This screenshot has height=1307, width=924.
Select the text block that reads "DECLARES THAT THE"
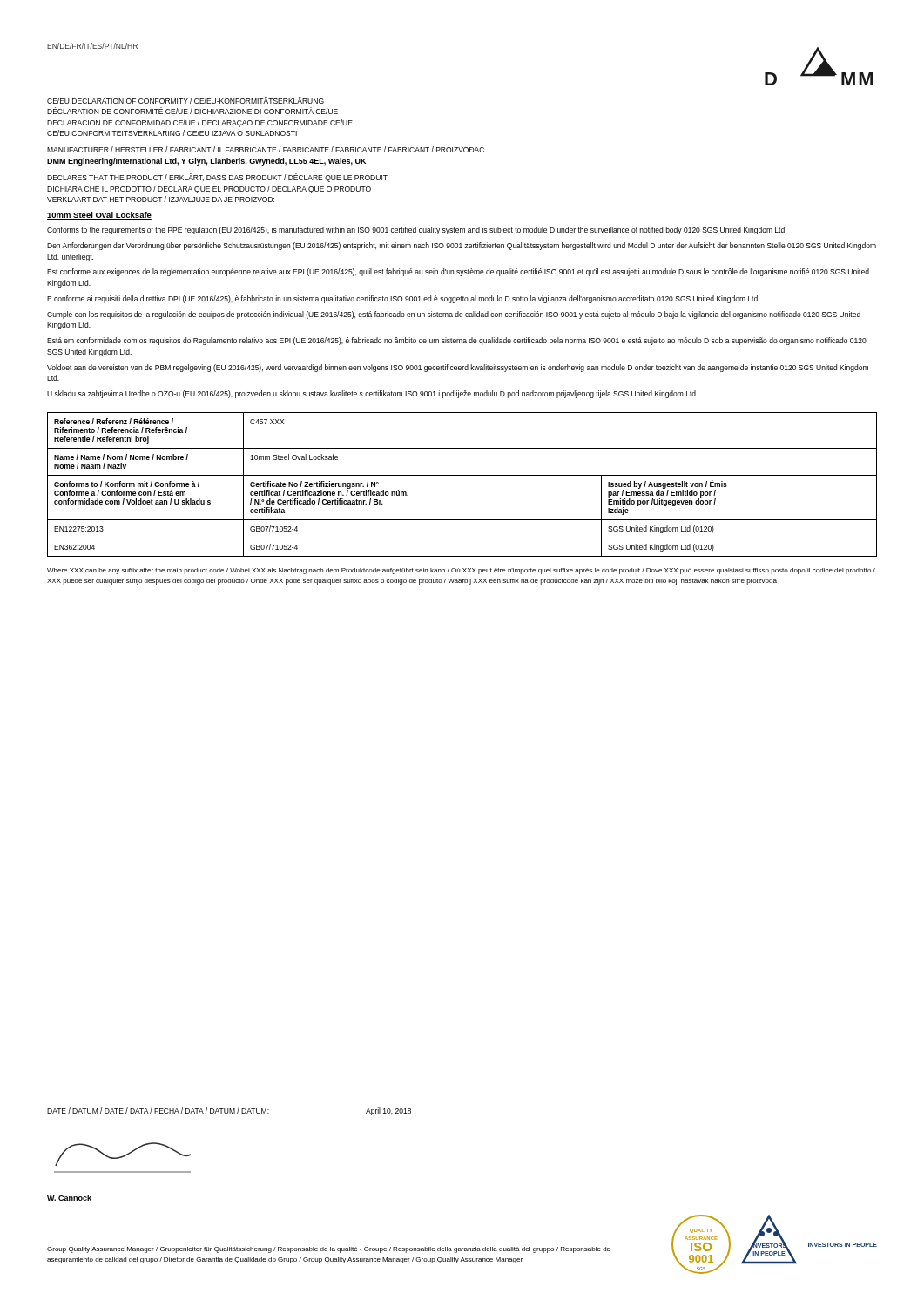pos(217,189)
